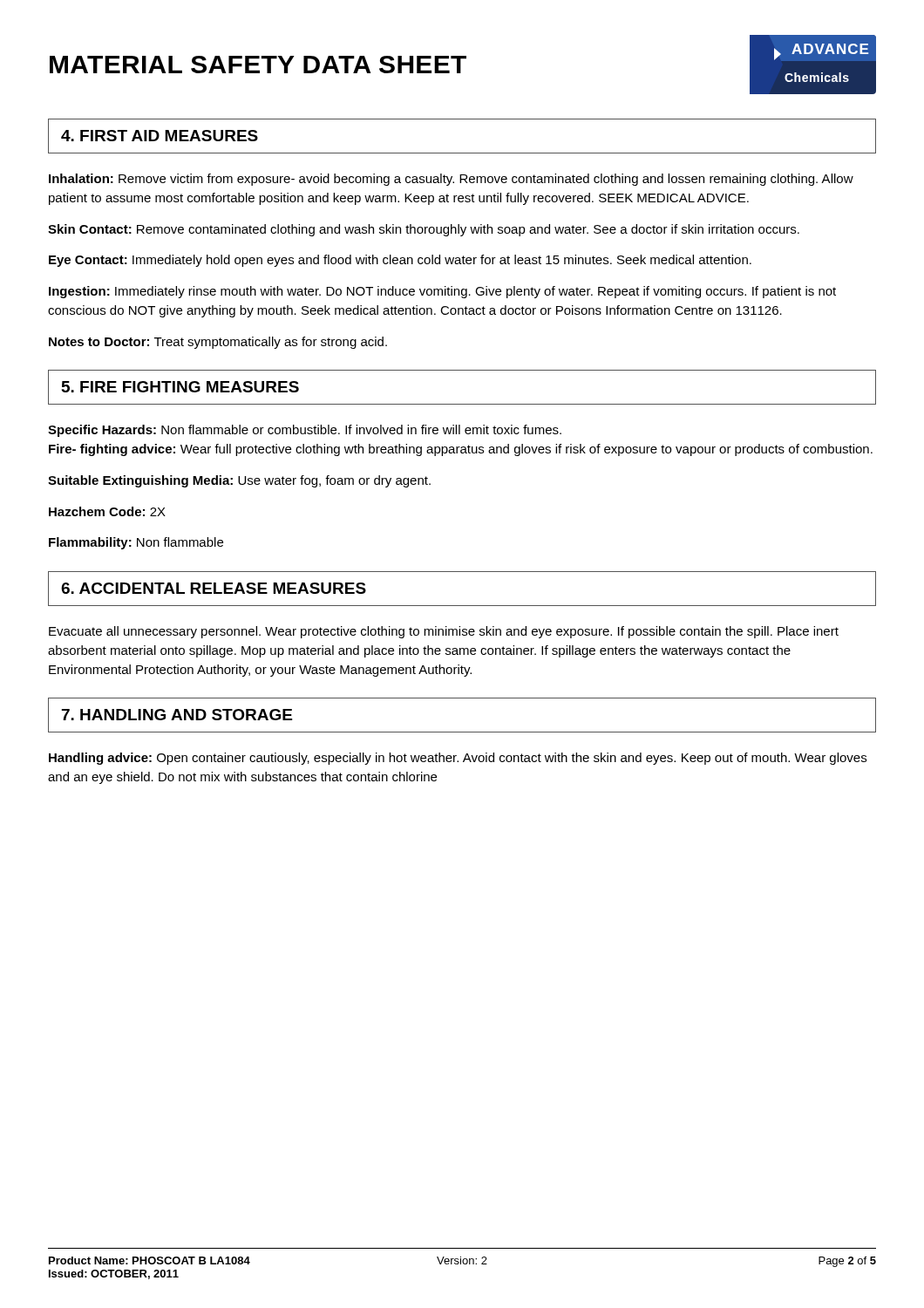The height and width of the screenshot is (1308, 924).
Task: Click on the text block containing "Ingestion: Immediately rinse mouth with water."
Action: click(x=442, y=300)
